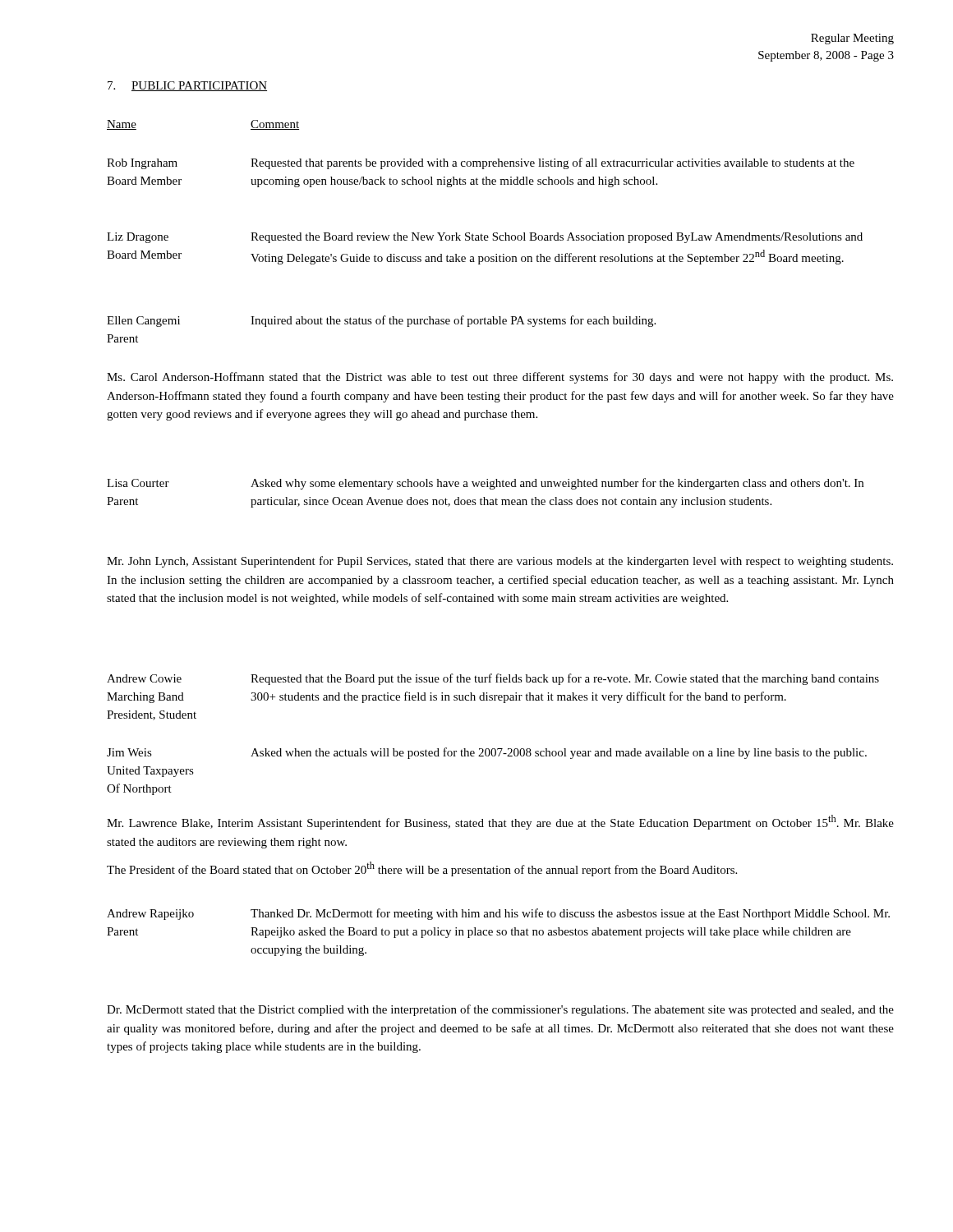
Task: Locate the text block that reads "Liz DragoneBoard Member Requested the Board"
Action: 500,248
